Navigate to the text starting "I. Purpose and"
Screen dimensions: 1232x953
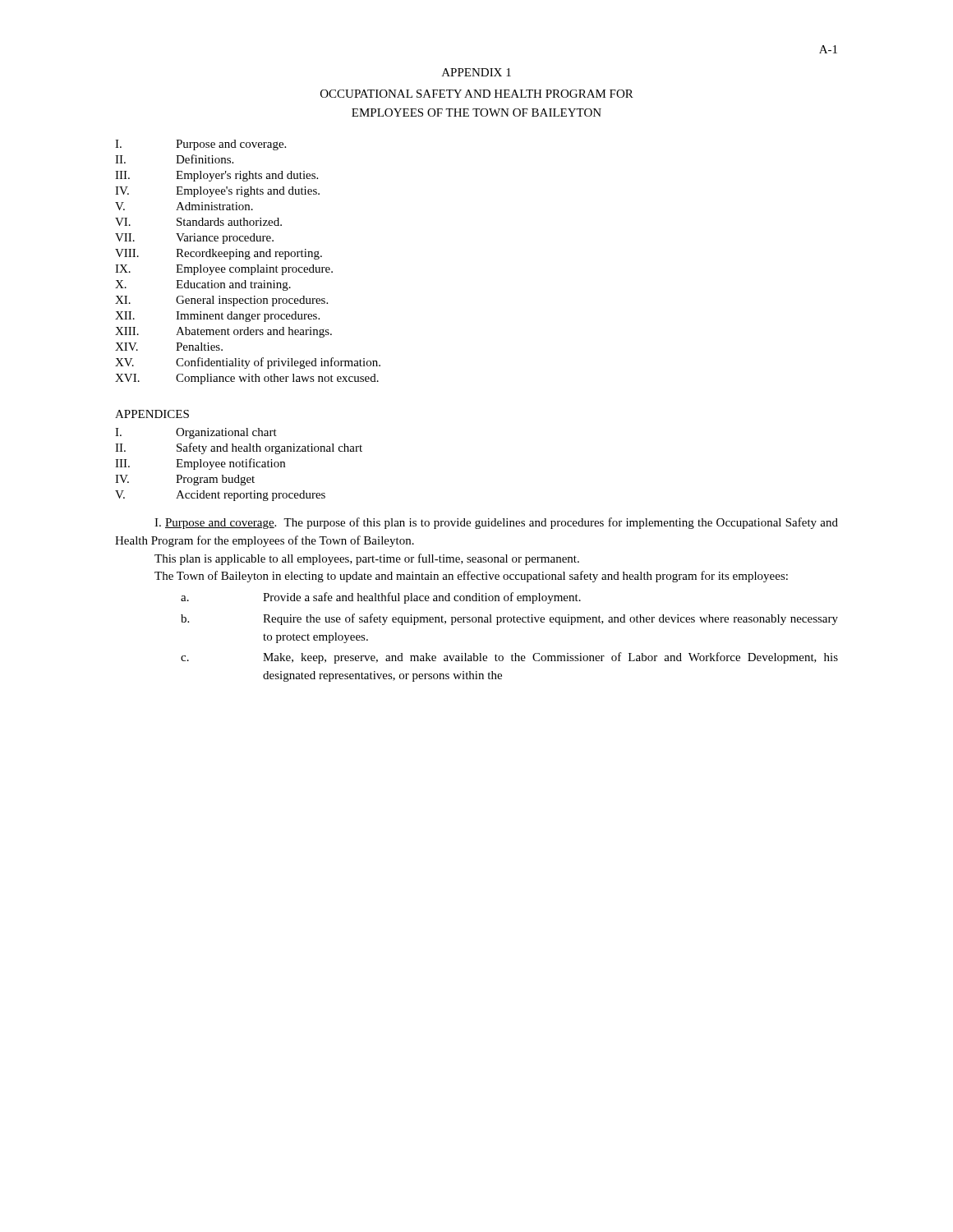tap(476, 550)
